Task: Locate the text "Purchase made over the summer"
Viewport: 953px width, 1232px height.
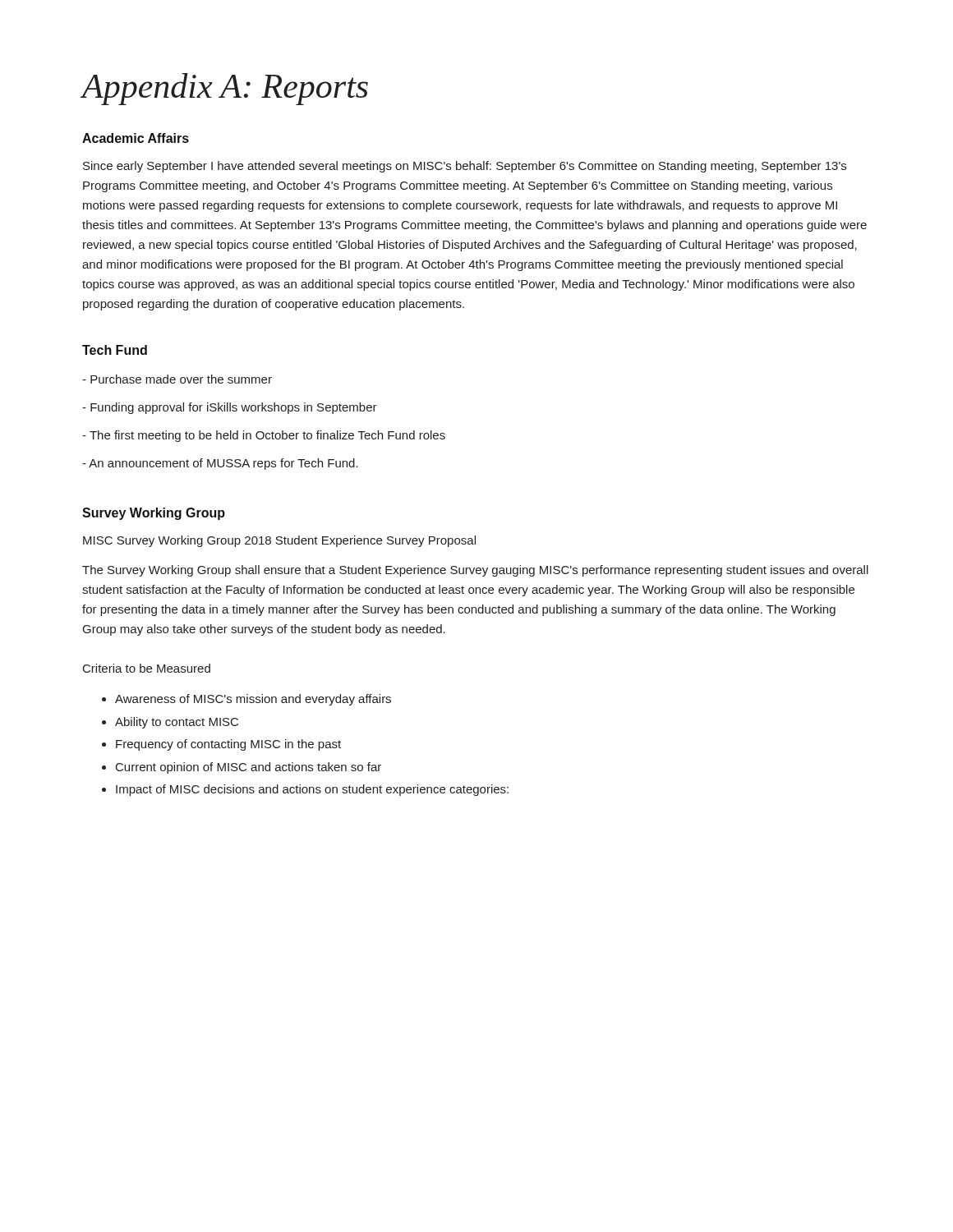Action: coord(177,379)
